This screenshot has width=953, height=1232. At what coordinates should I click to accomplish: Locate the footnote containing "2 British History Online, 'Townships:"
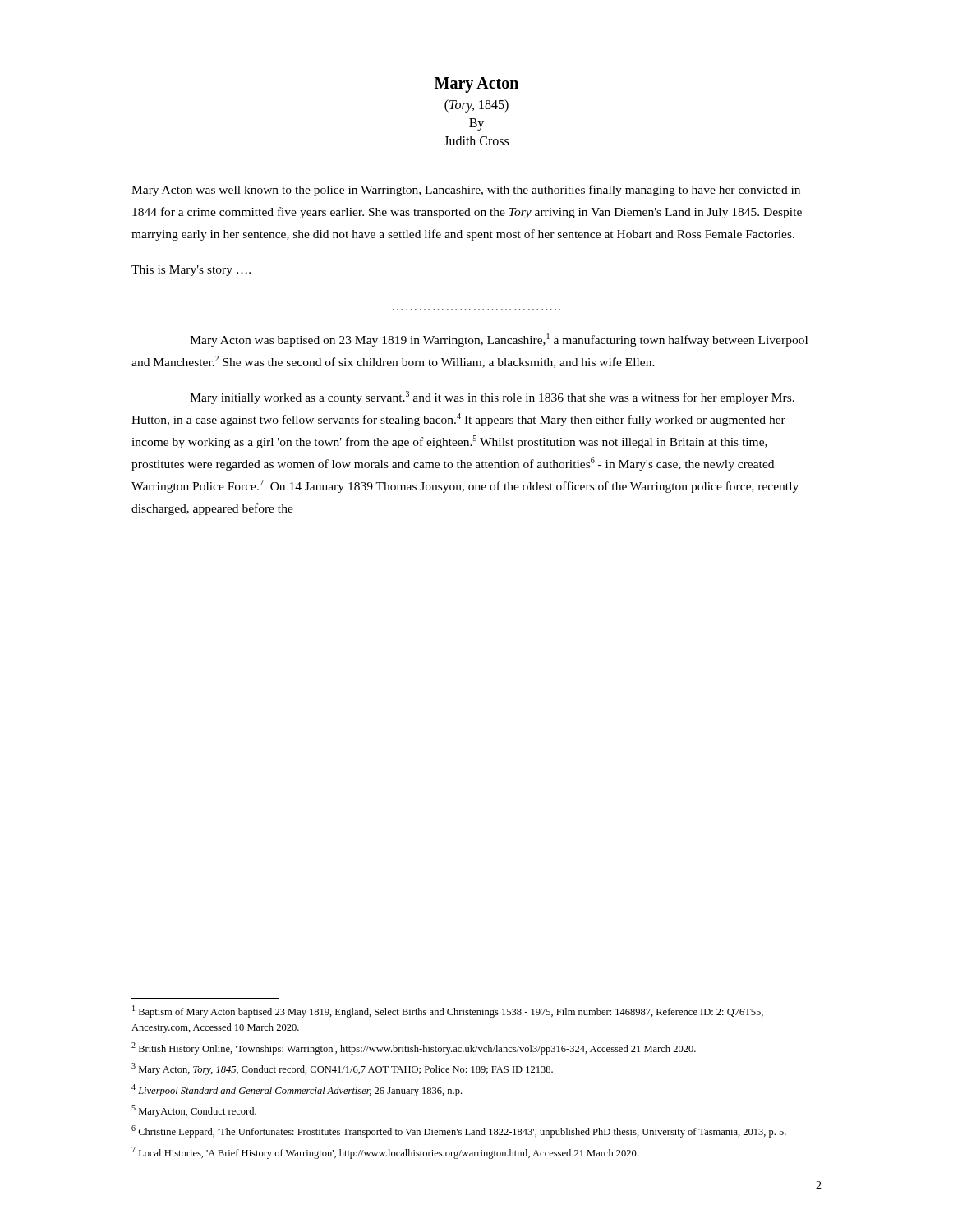click(414, 1048)
